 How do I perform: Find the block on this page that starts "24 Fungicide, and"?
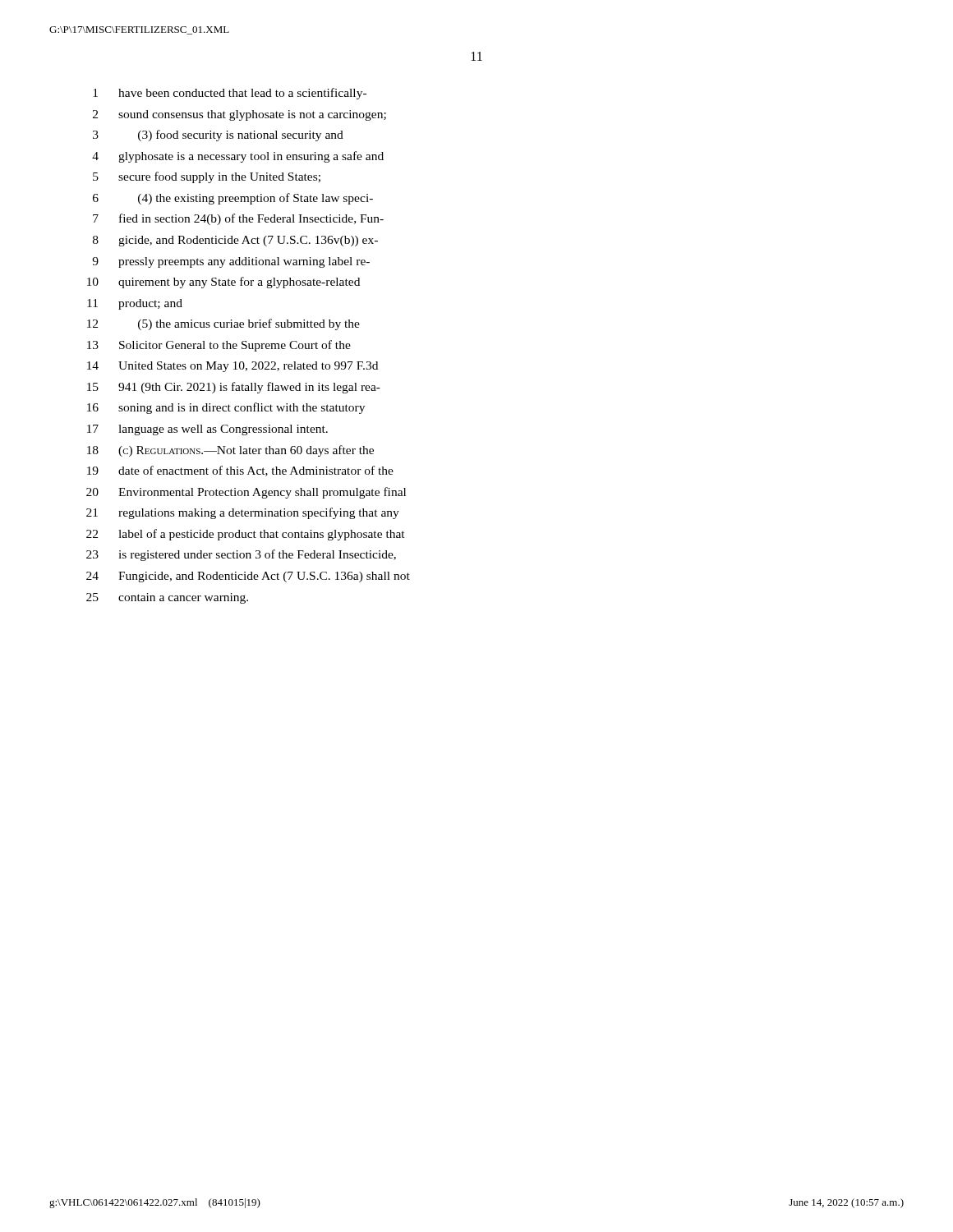pyautogui.click(x=248, y=577)
